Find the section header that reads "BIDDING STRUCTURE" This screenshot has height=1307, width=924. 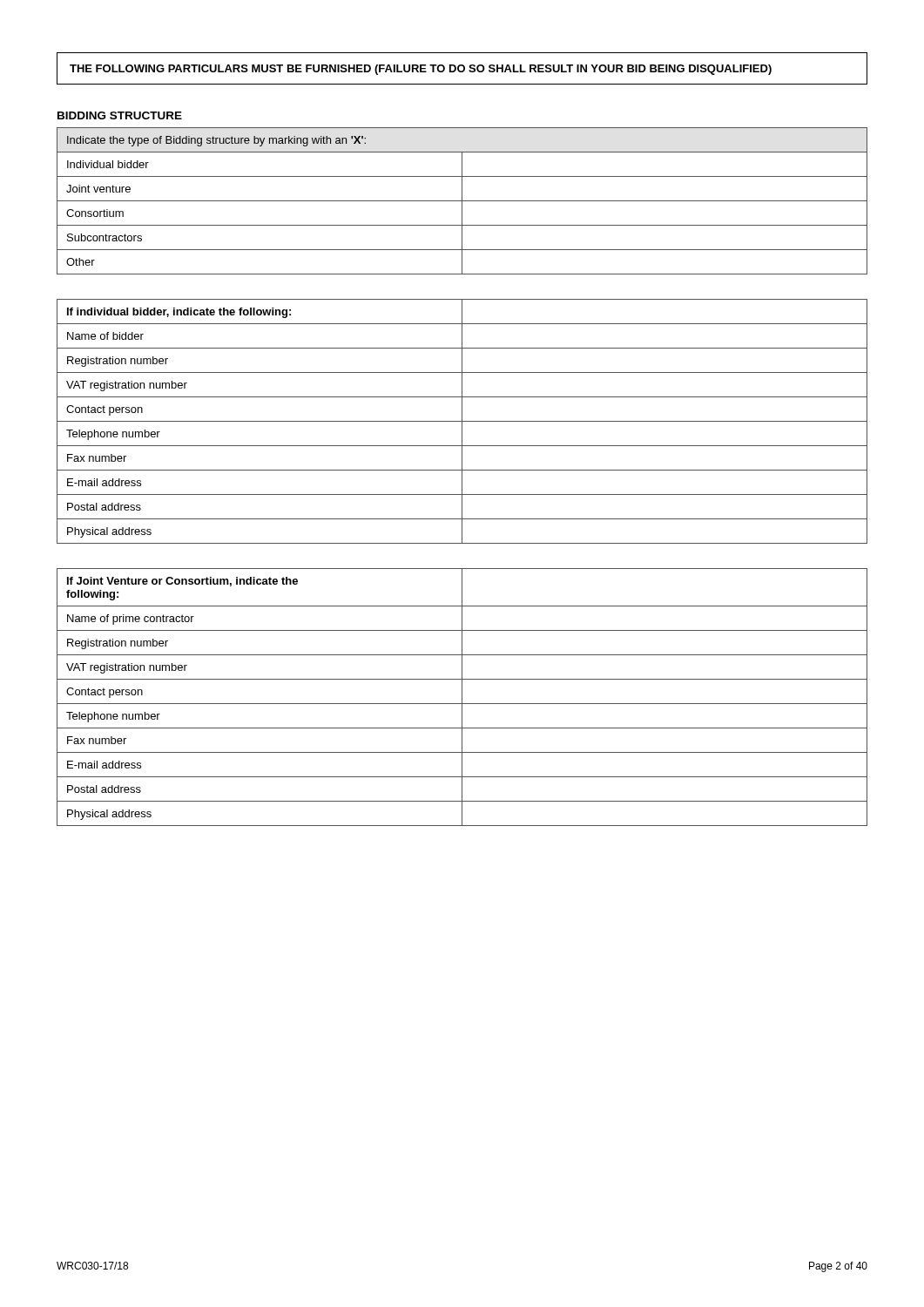119,115
